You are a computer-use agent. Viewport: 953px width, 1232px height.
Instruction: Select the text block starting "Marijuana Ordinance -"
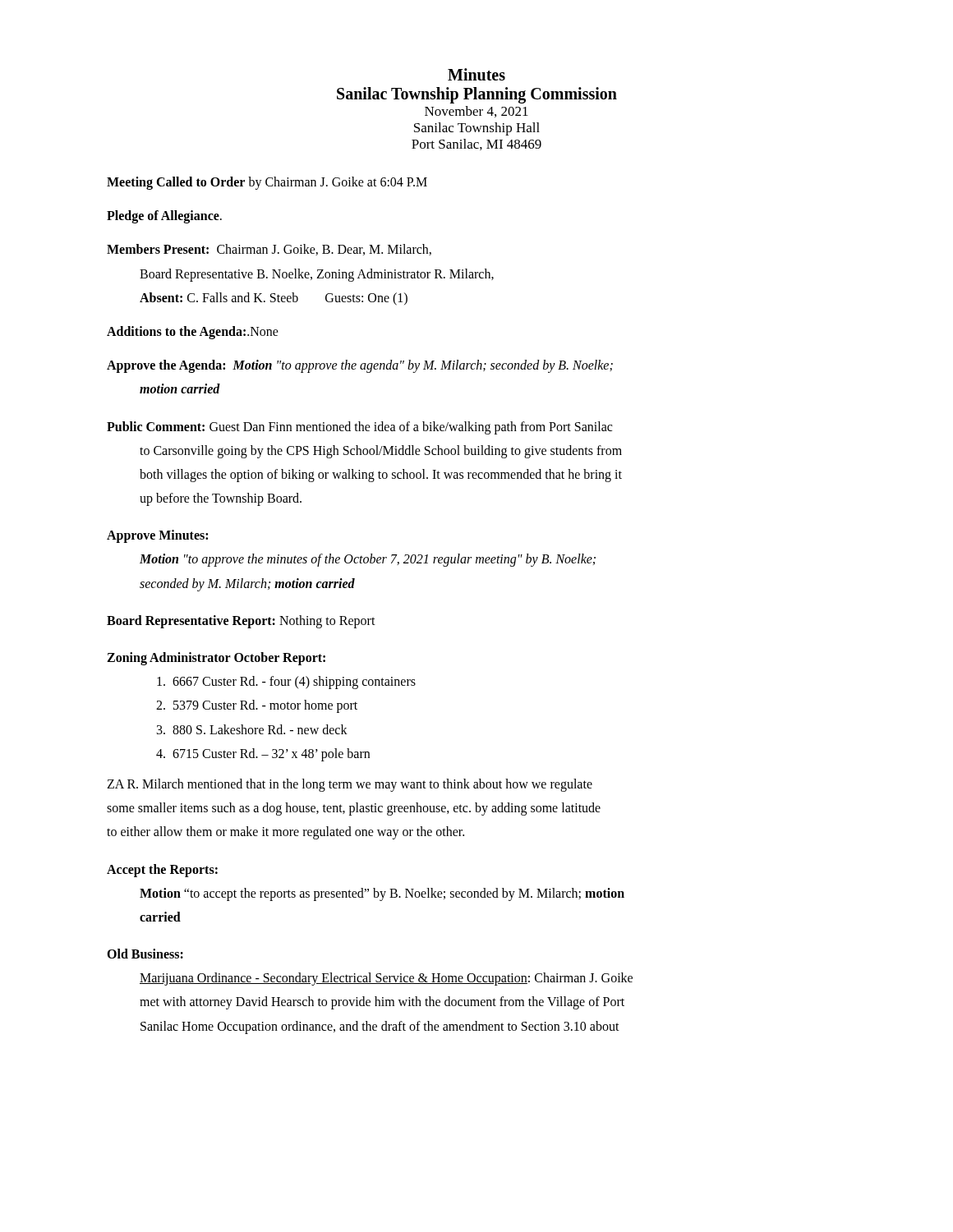[493, 1002]
